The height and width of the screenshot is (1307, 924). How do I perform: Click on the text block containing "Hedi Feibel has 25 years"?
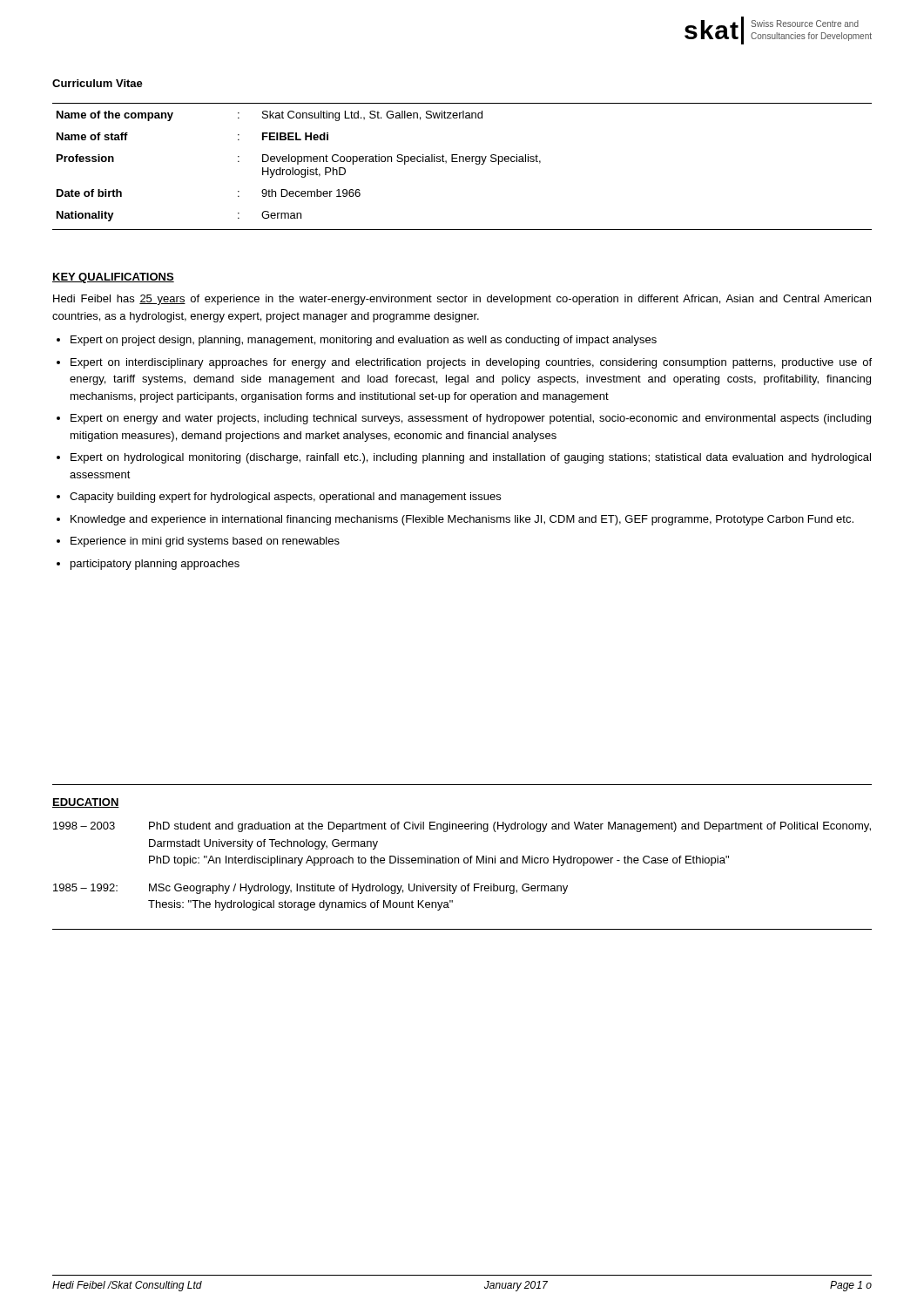[x=462, y=307]
